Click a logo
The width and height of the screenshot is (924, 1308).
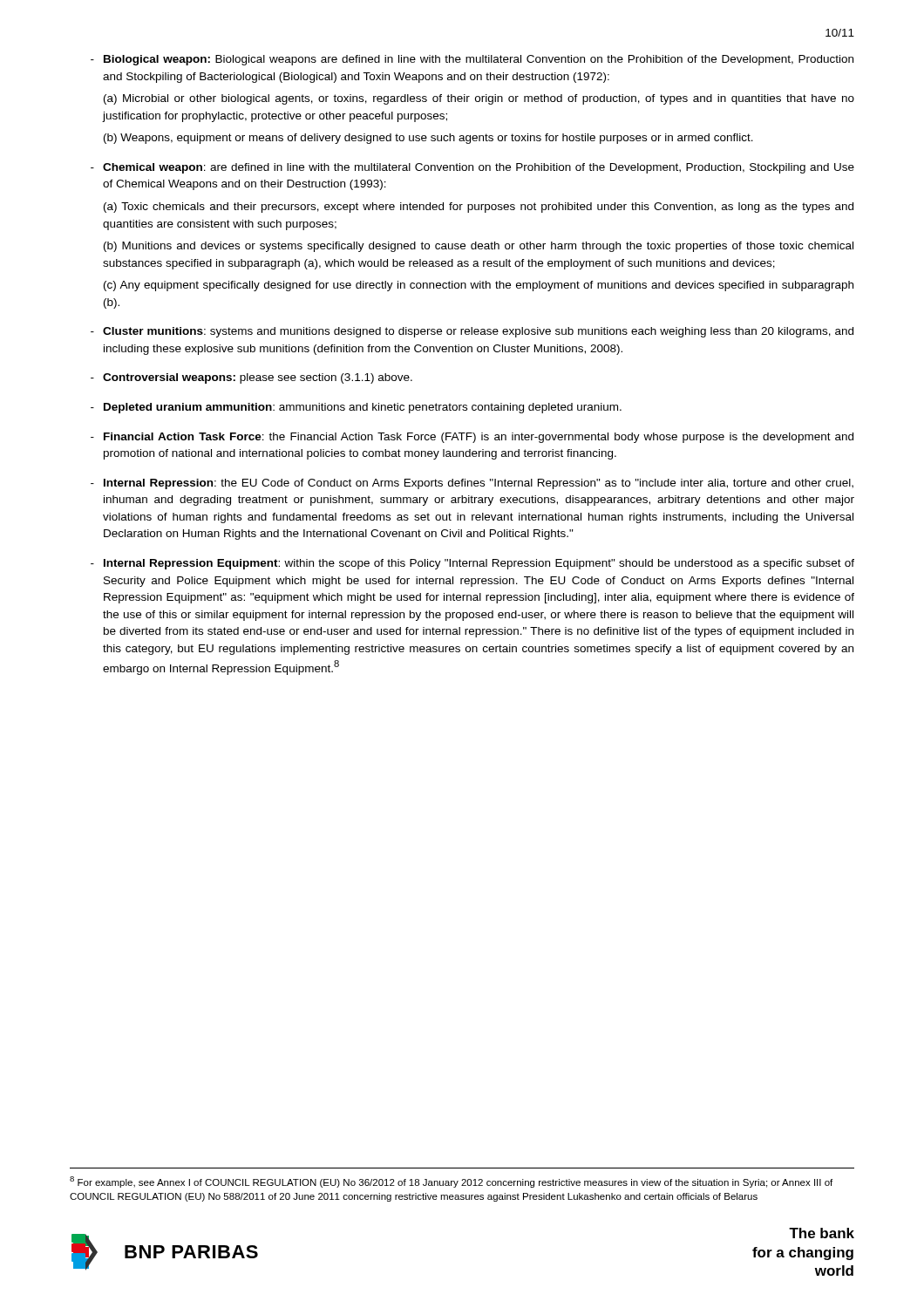click(164, 1252)
